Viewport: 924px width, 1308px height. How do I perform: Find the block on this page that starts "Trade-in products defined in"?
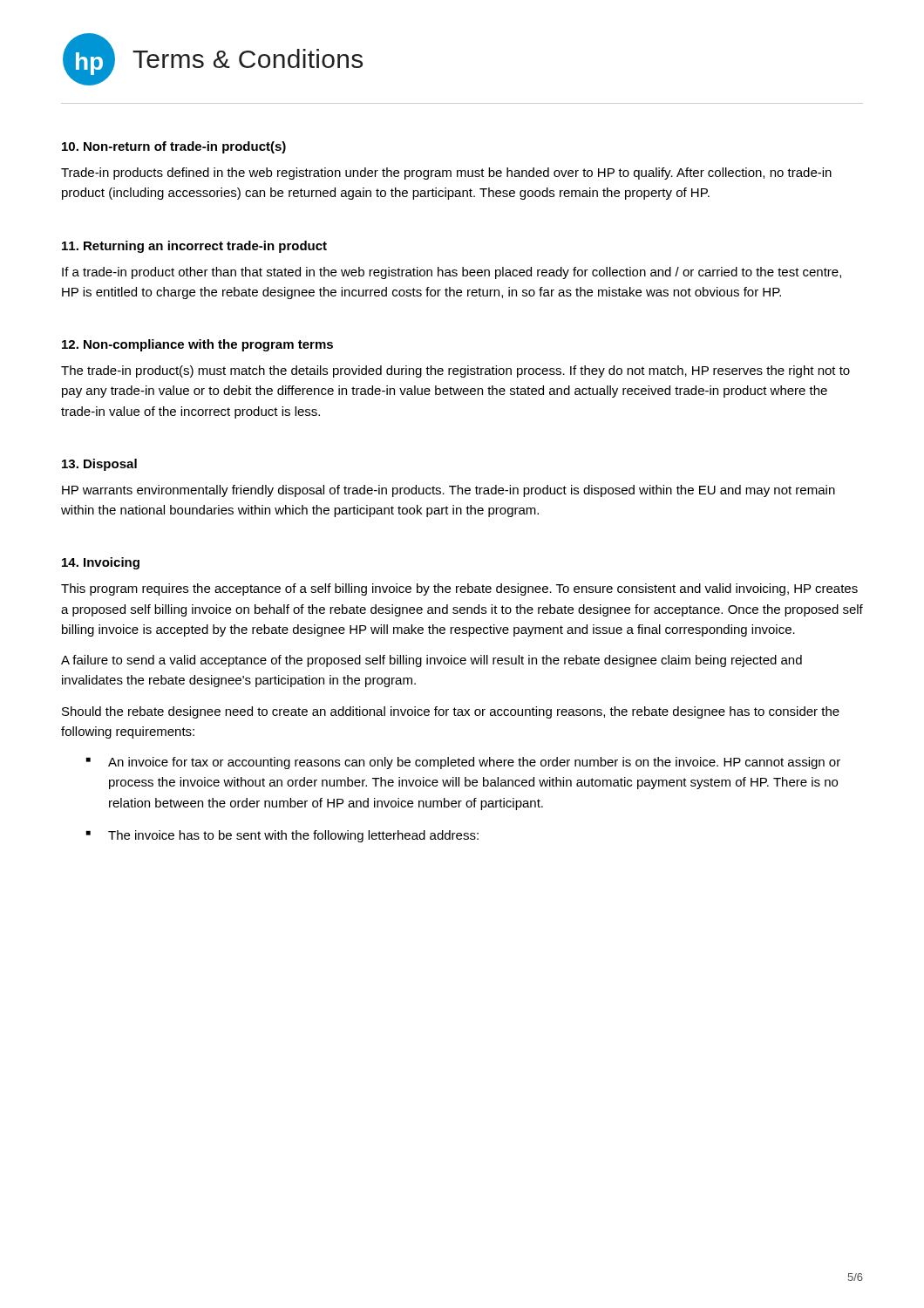click(x=446, y=182)
